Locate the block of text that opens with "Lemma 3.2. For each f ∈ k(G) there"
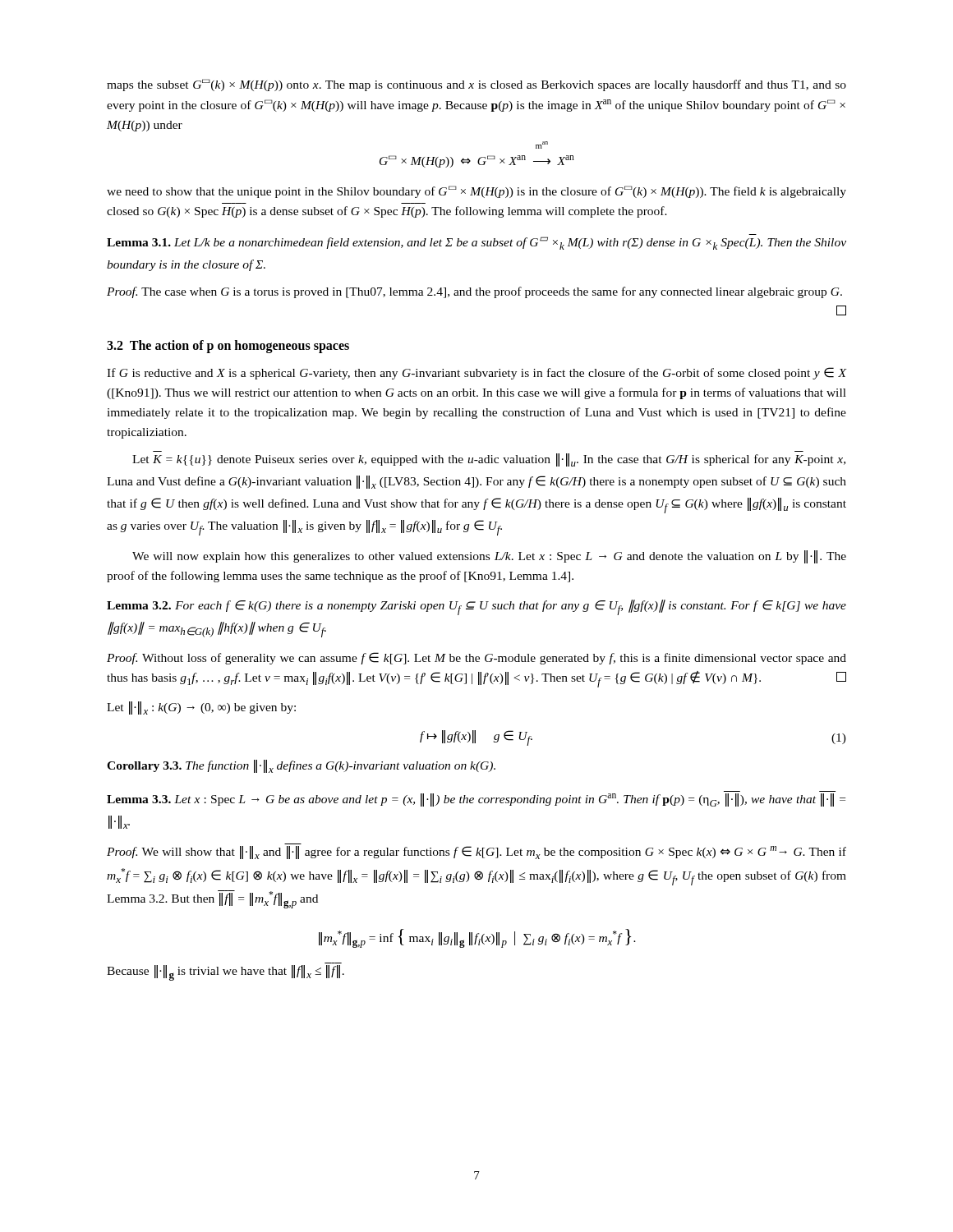The width and height of the screenshot is (953, 1232). [476, 618]
